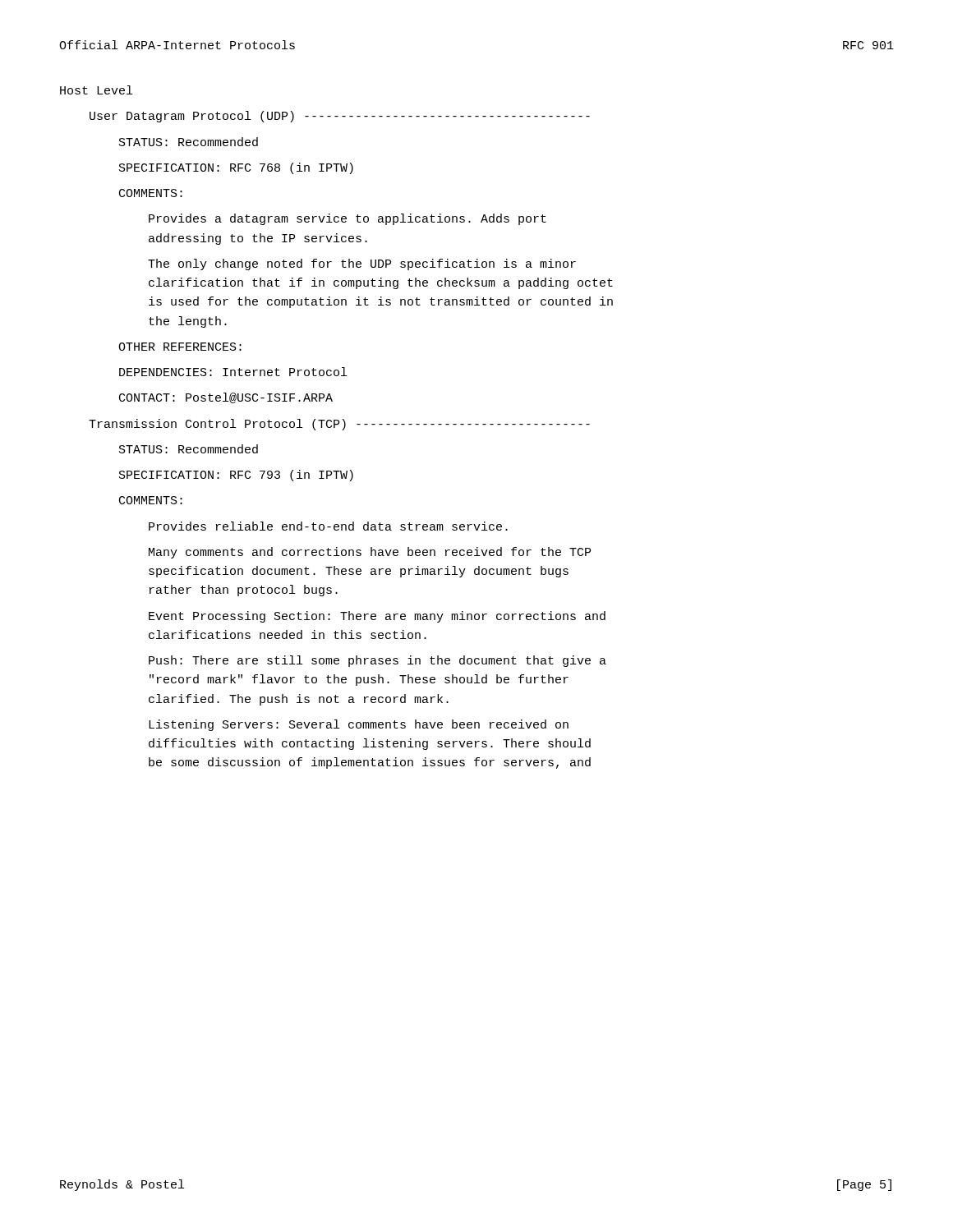Select the text block that says "Transmission Control Protocol (TCP)"

click(x=340, y=425)
